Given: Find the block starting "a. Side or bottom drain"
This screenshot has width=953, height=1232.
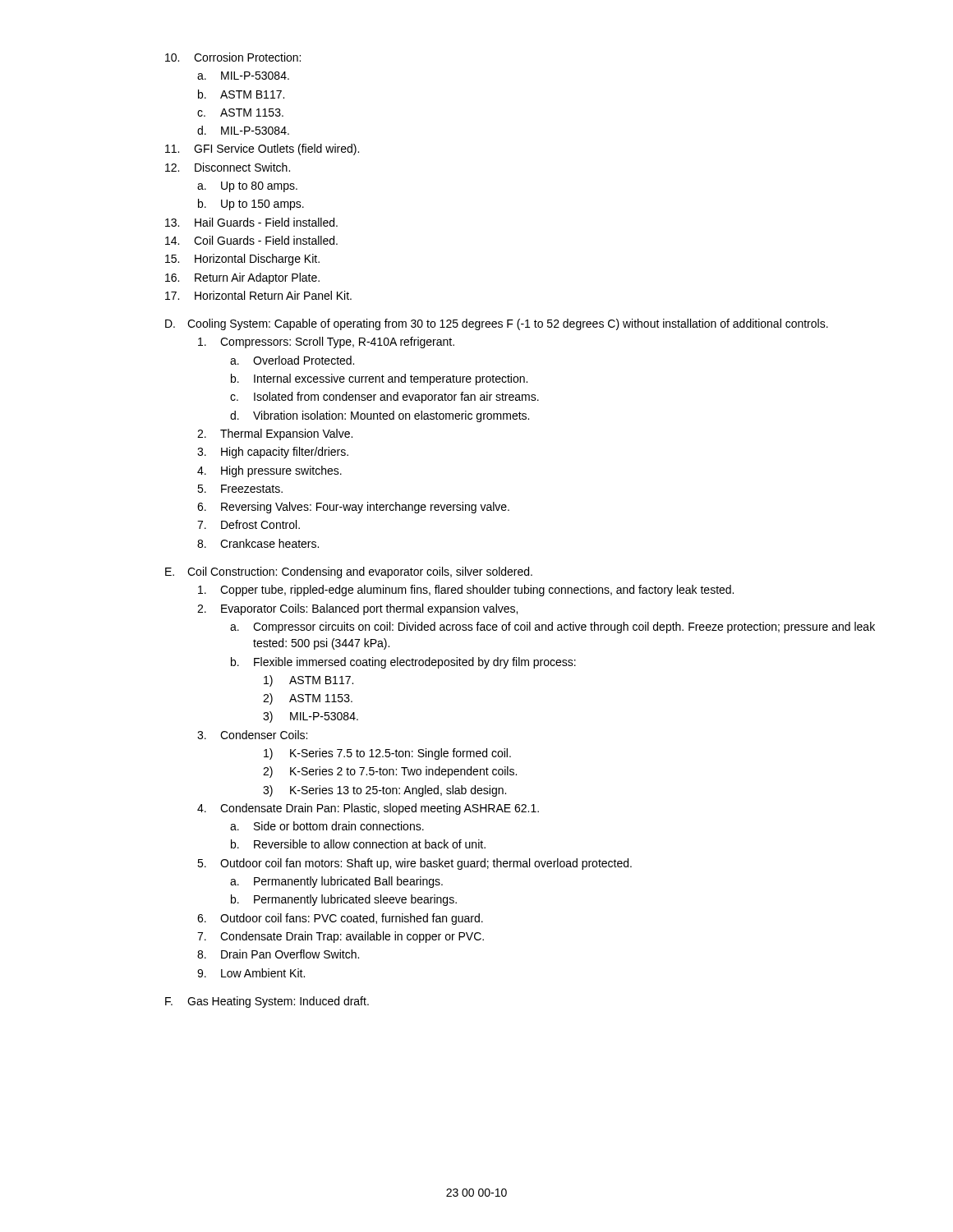Looking at the screenshot, I should tap(327, 826).
